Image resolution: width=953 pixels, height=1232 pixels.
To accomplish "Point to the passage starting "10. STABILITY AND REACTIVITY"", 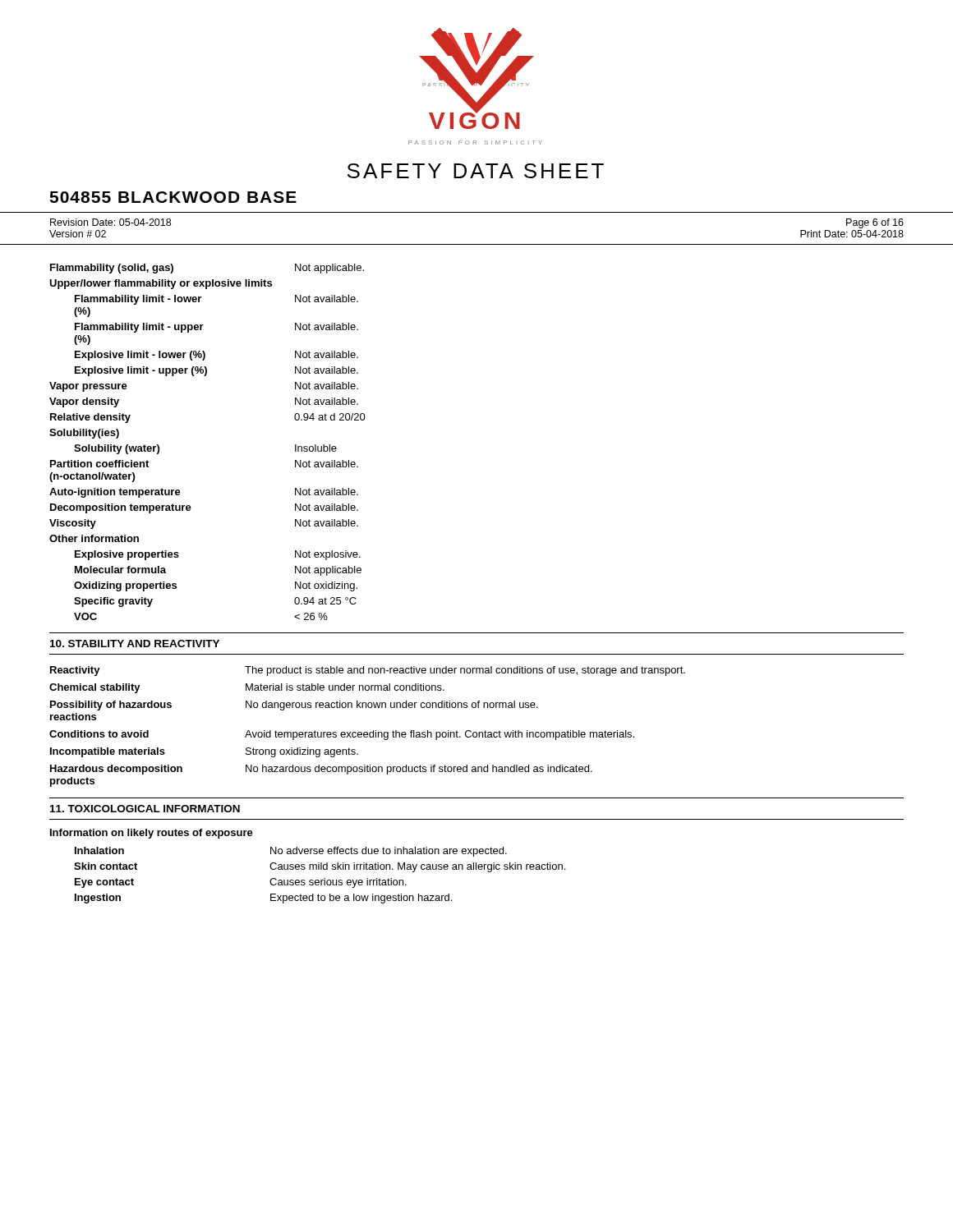I will (x=135, y=643).
